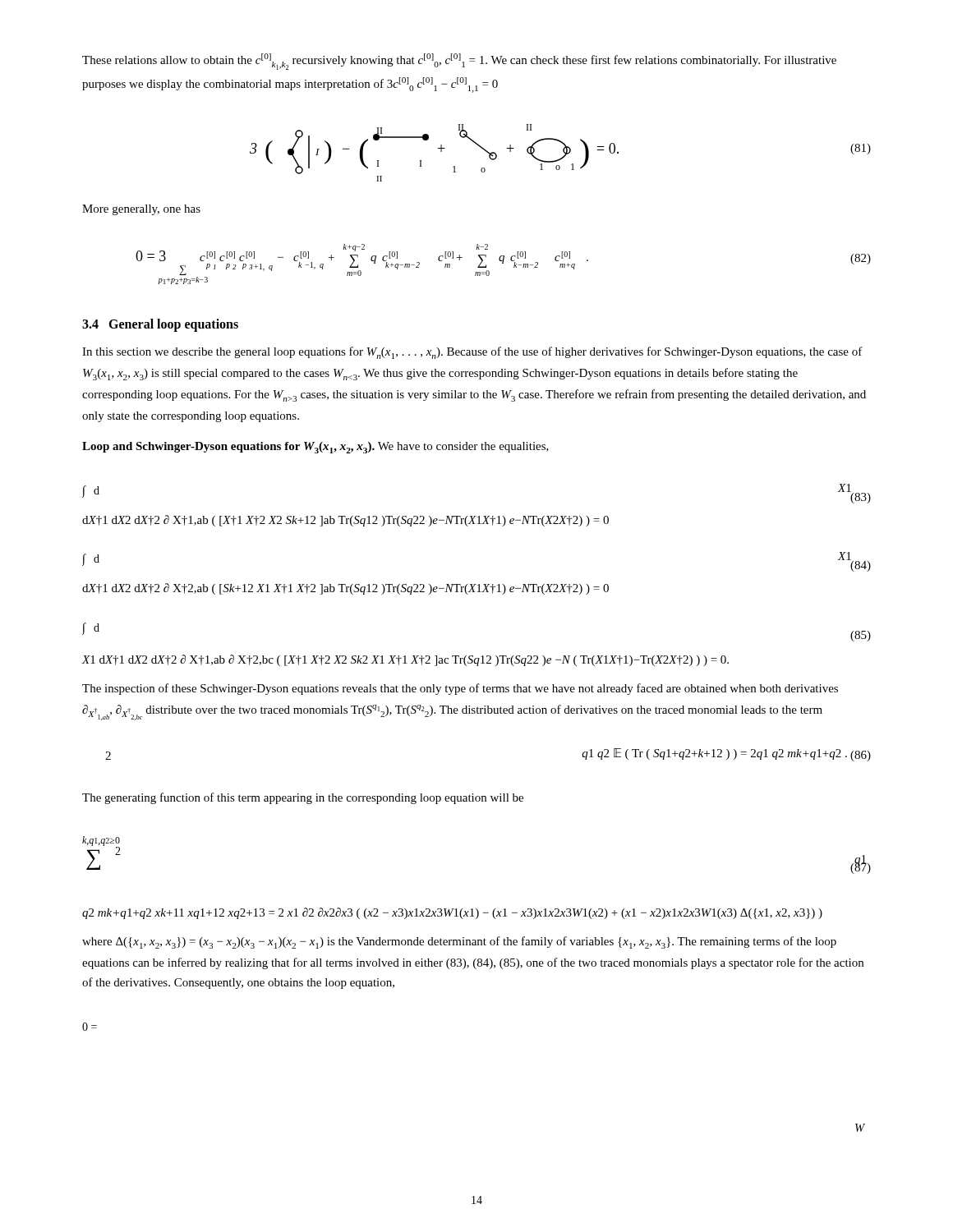The width and height of the screenshot is (953, 1232).
Task: Locate the formula that opens with "0 = W"
Action: point(90,1027)
